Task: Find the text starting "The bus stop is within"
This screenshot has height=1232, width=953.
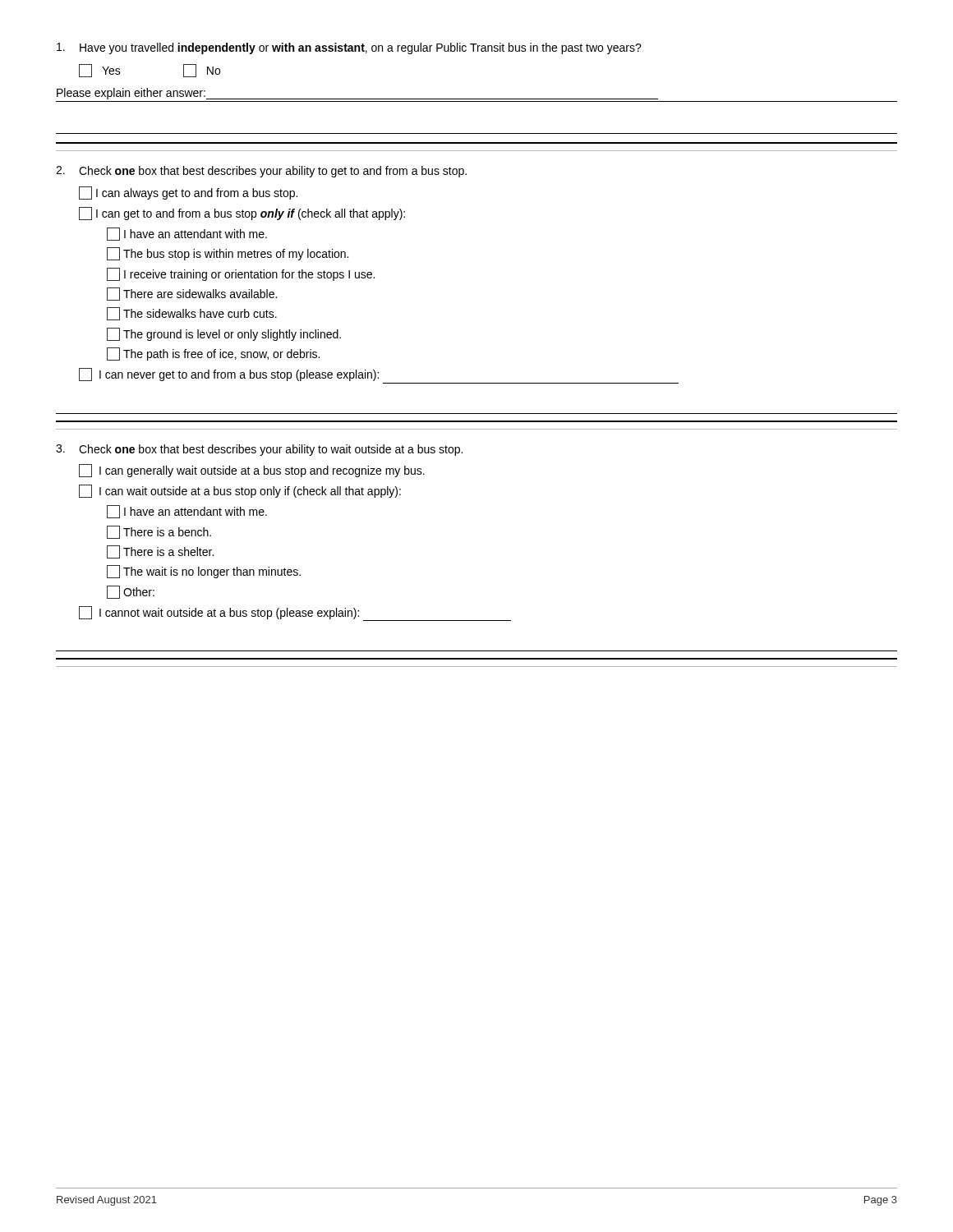Action: click(x=228, y=254)
